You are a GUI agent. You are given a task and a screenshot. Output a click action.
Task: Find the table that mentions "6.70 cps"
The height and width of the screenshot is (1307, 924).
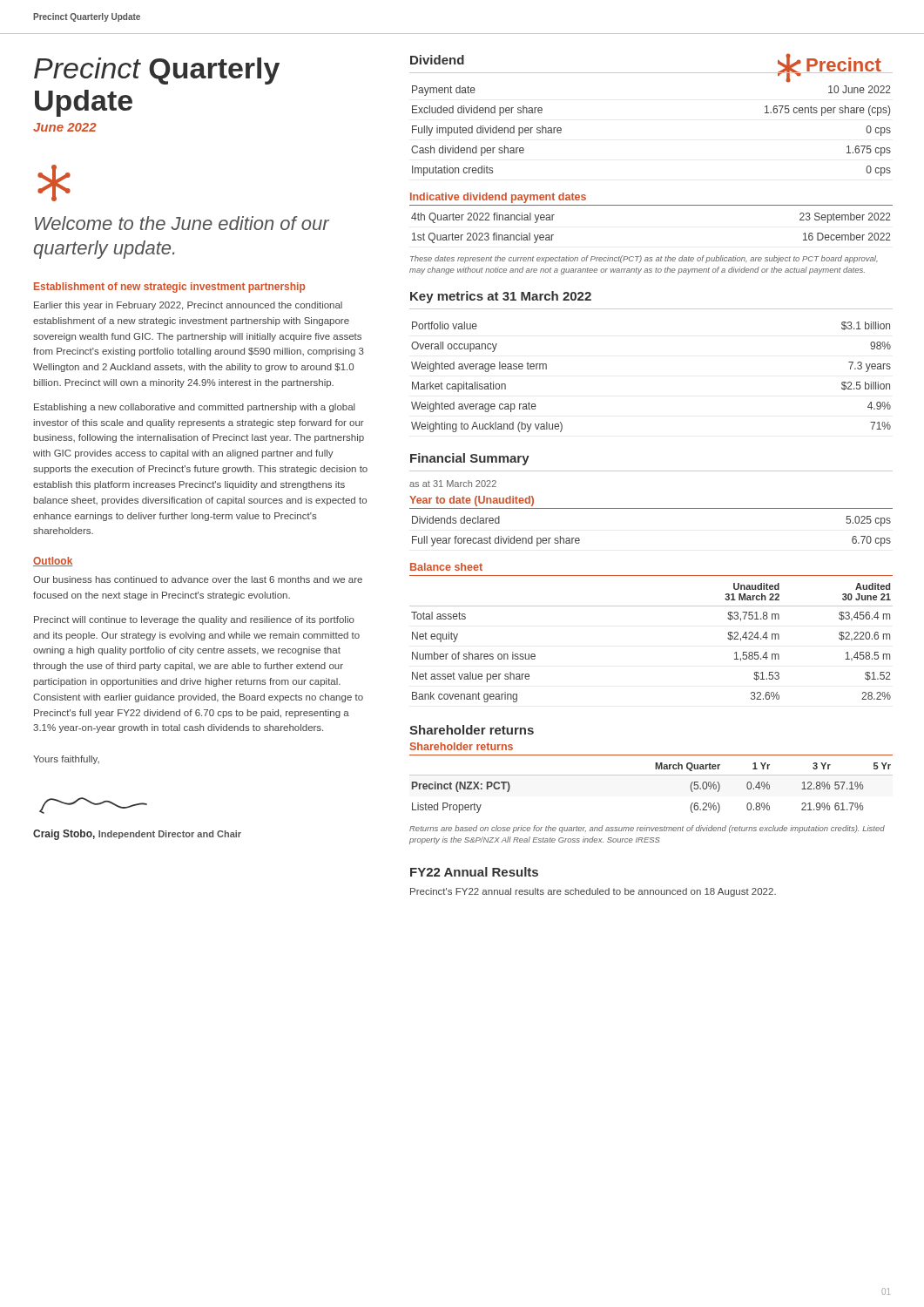651,530
